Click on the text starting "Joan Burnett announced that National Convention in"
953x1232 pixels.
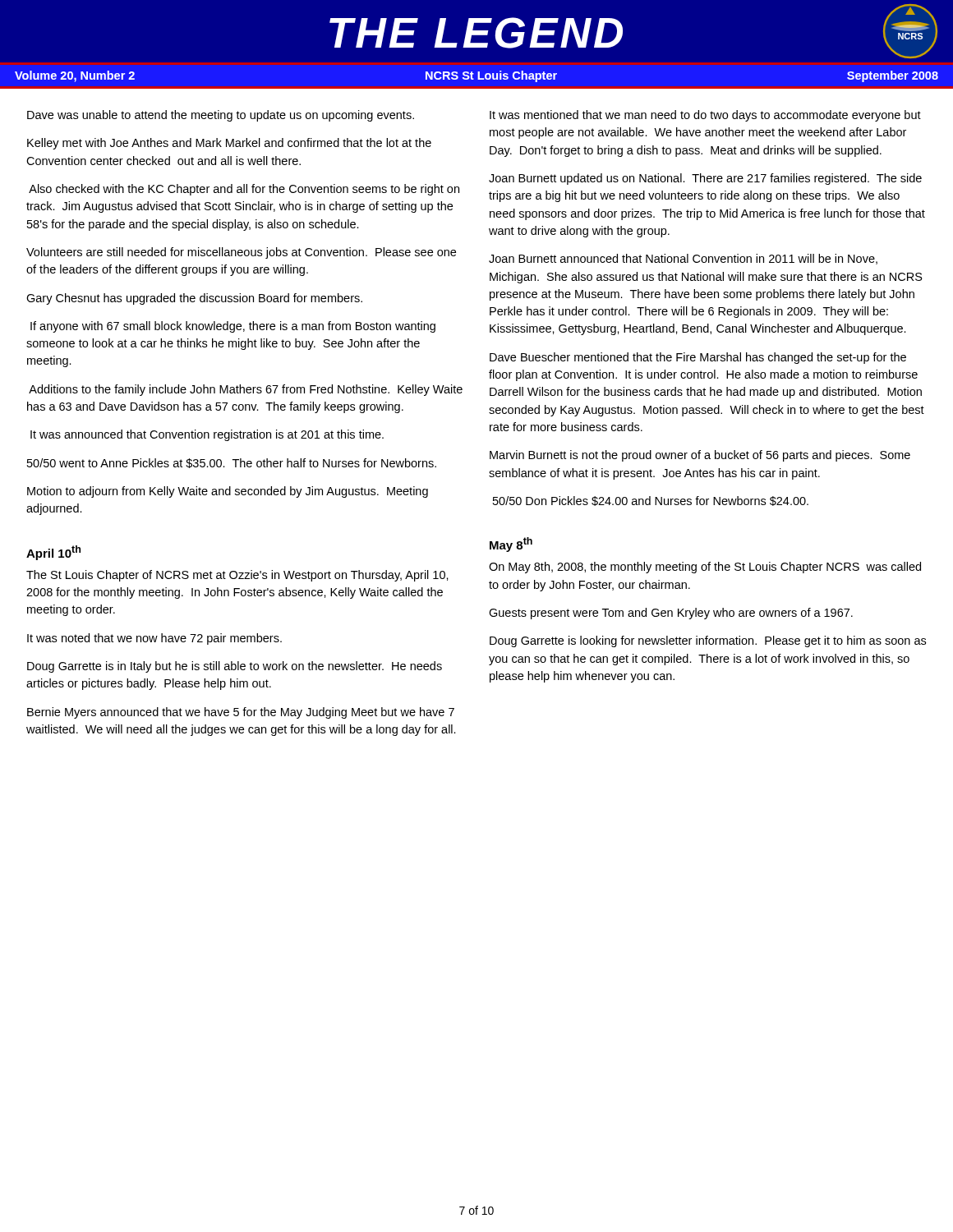pyautogui.click(x=706, y=294)
